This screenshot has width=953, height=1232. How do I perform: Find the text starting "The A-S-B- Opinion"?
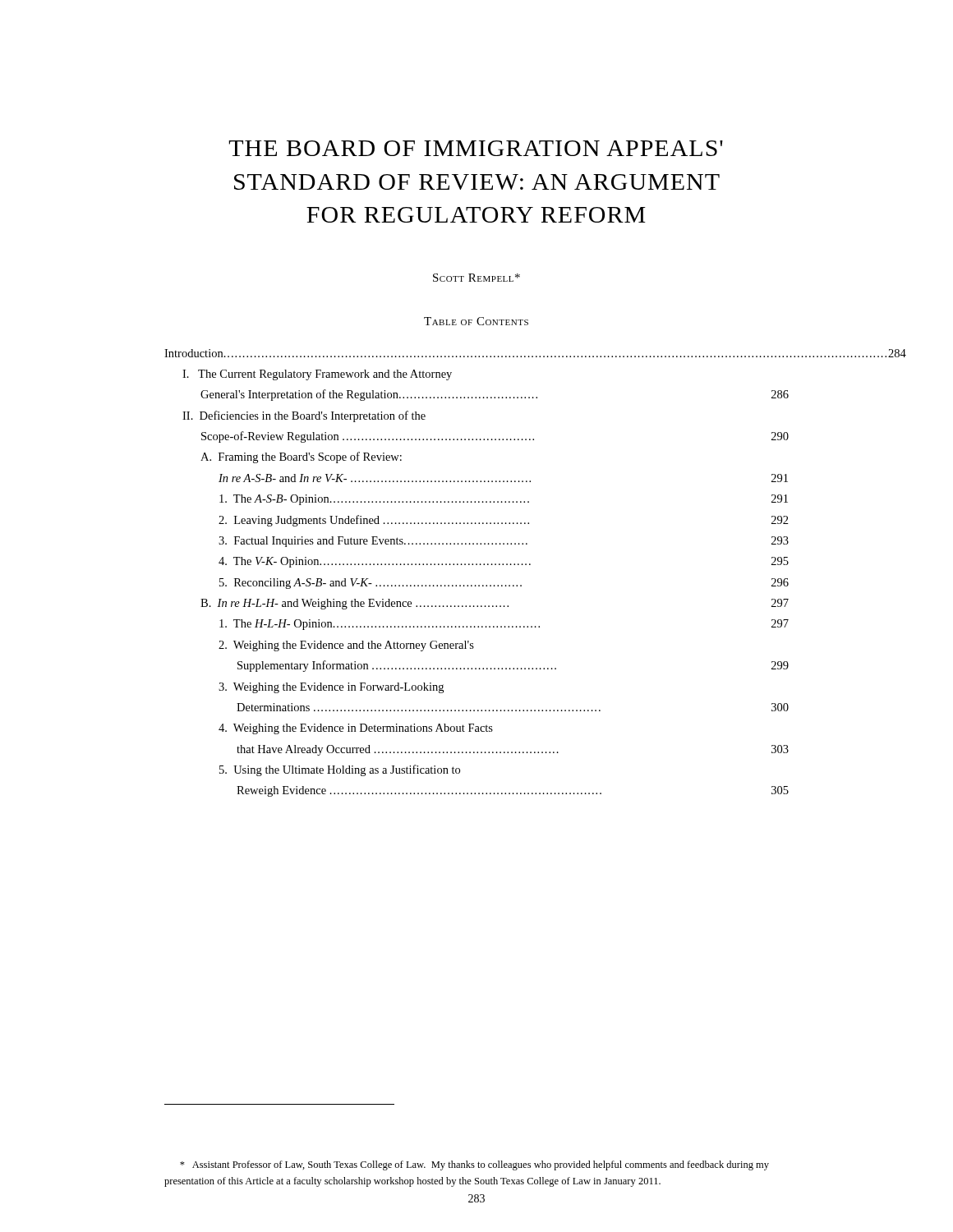point(504,499)
